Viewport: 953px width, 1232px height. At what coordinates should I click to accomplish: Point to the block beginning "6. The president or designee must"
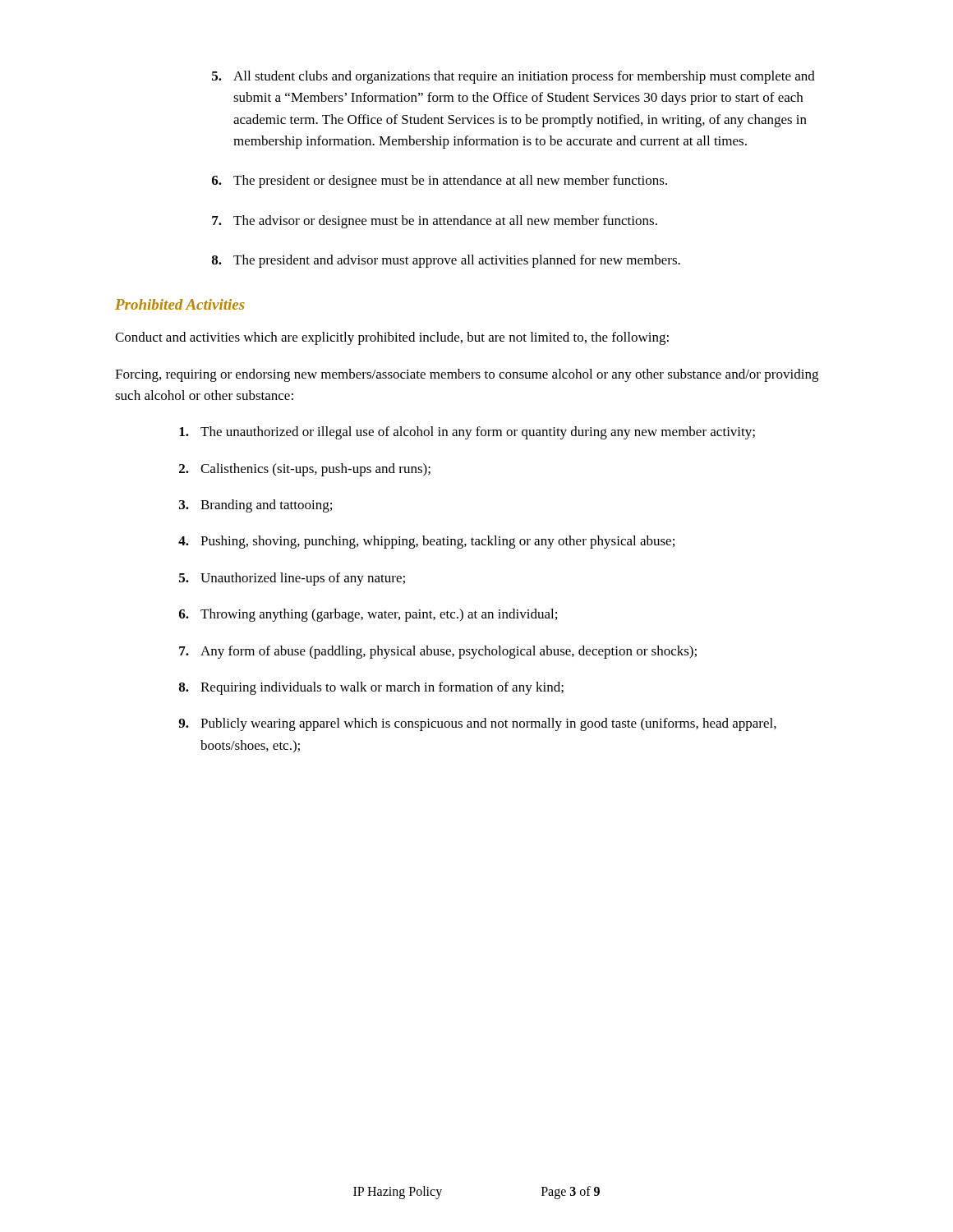[x=509, y=181]
